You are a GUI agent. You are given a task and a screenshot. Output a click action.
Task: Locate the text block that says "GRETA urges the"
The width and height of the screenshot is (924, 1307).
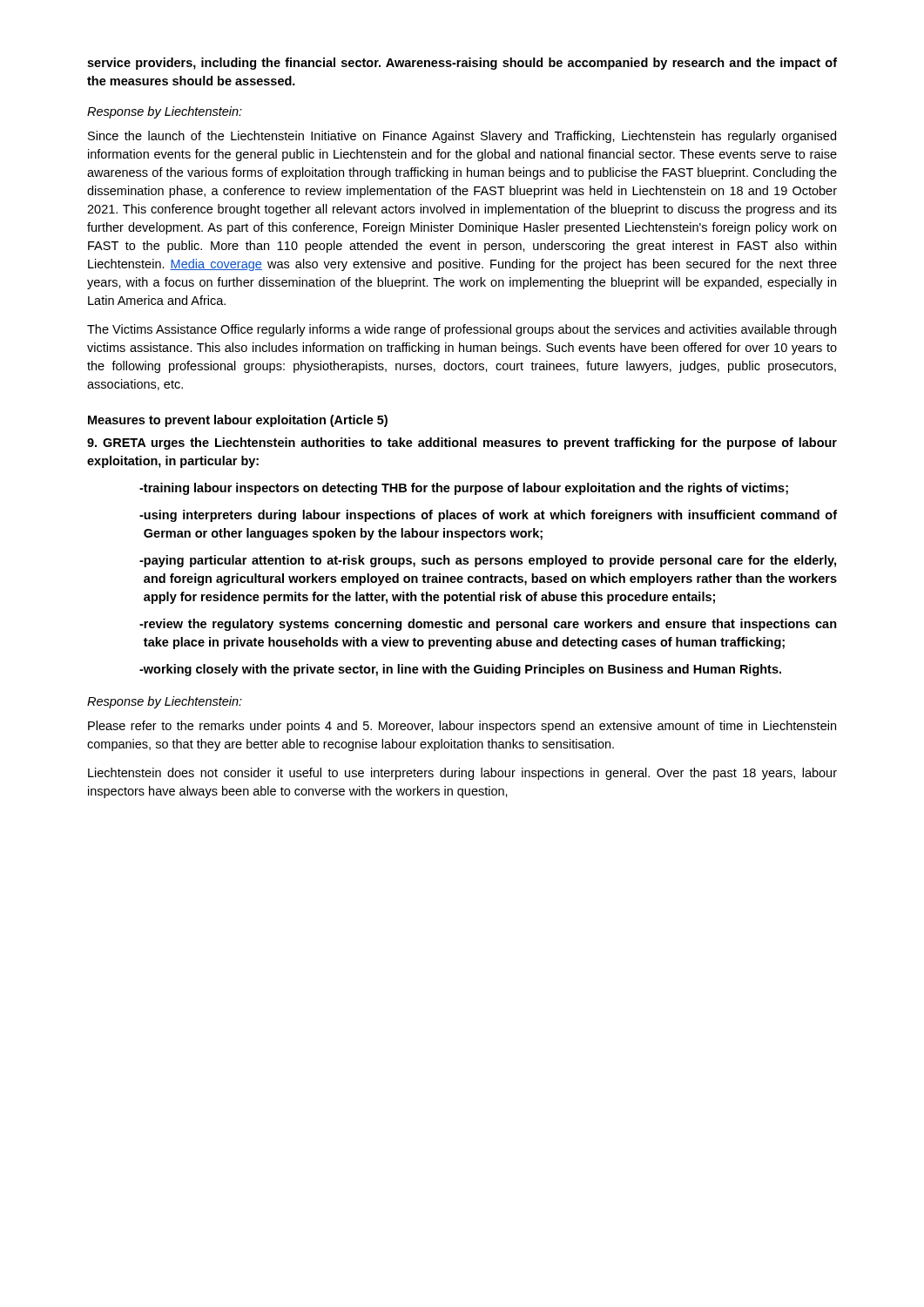tap(462, 452)
